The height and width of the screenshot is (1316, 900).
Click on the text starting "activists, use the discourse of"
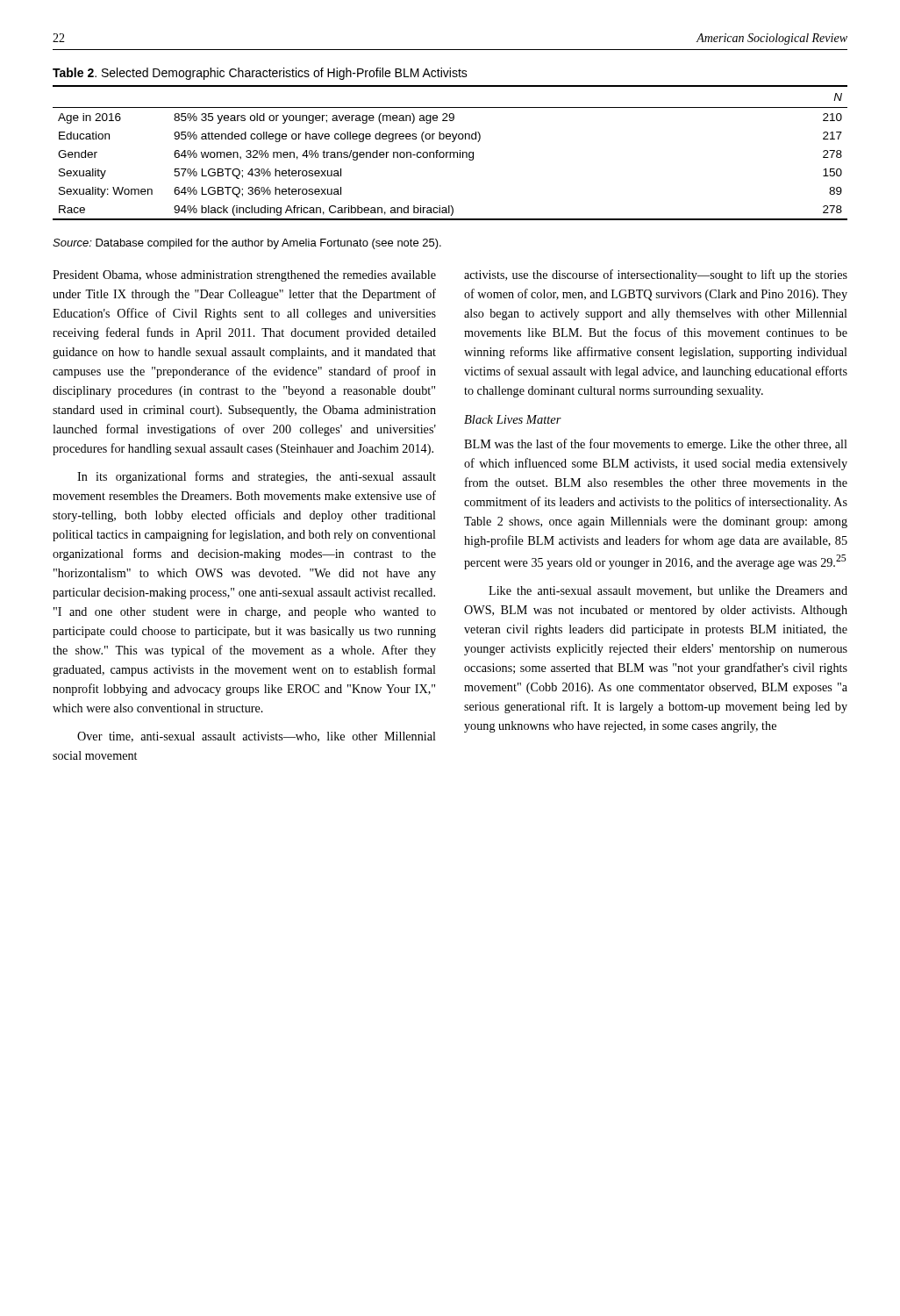pyautogui.click(x=656, y=332)
